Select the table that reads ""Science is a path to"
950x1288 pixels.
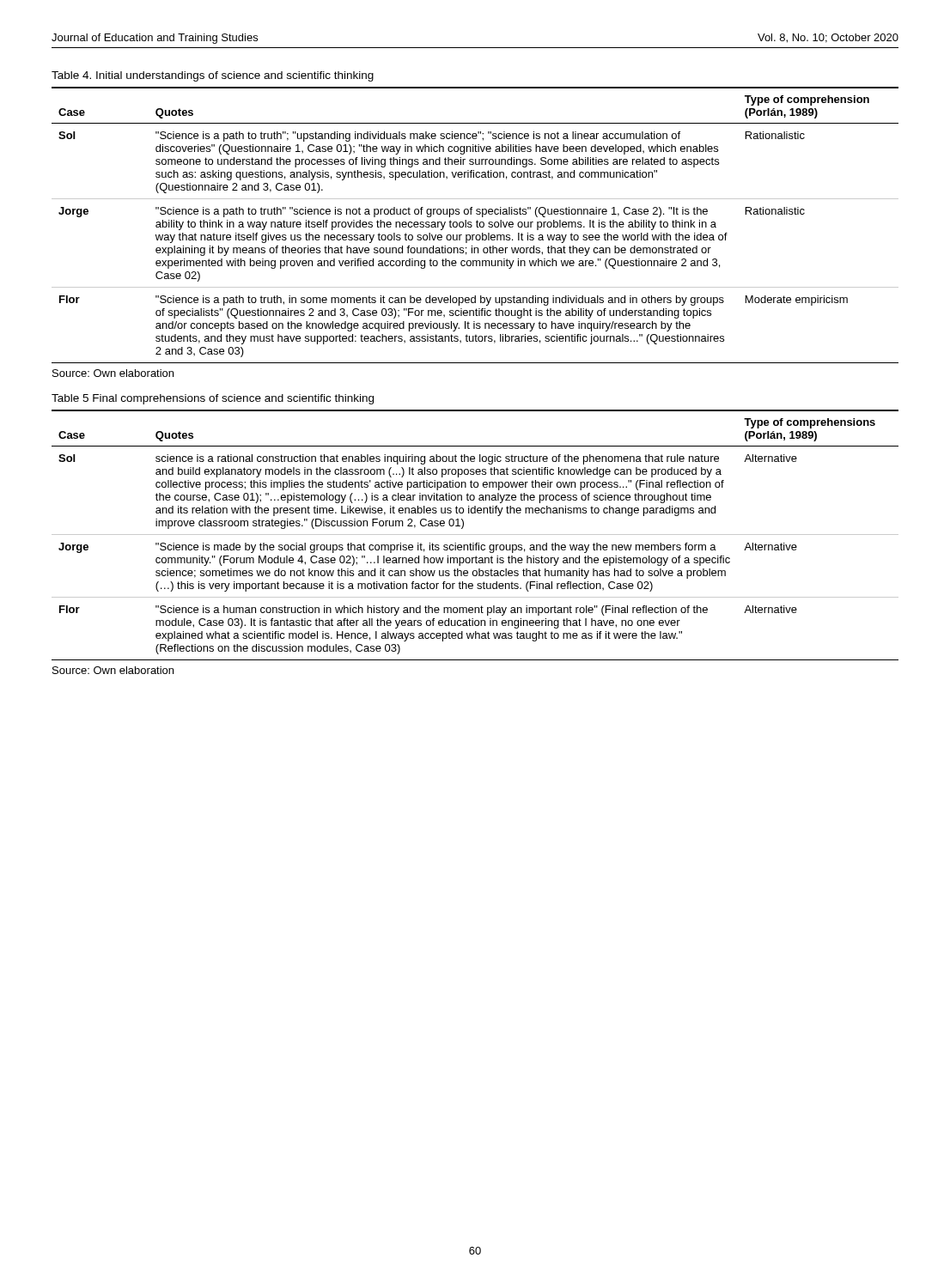click(475, 225)
